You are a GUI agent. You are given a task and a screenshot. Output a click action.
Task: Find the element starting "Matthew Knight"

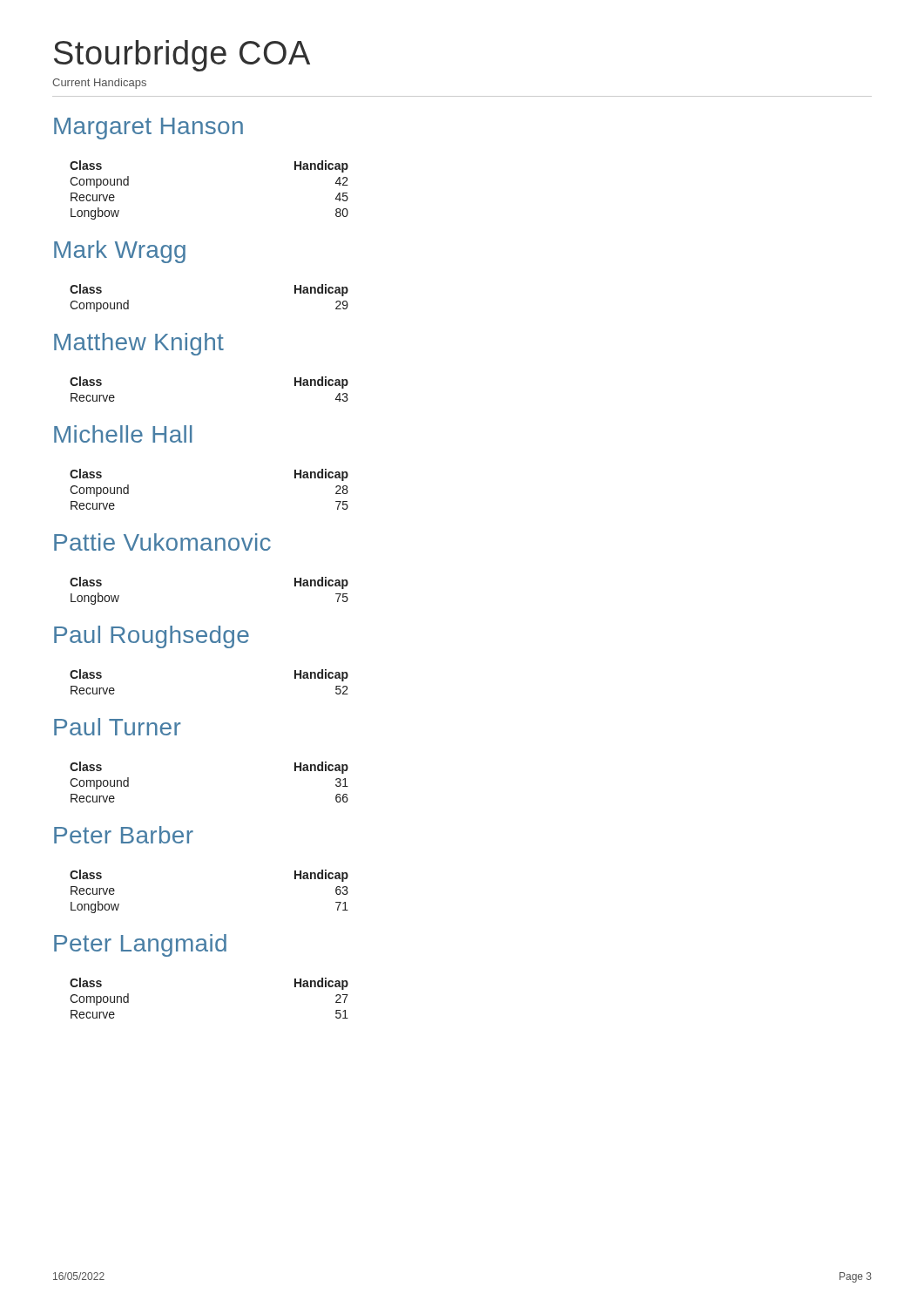(139, 344)
